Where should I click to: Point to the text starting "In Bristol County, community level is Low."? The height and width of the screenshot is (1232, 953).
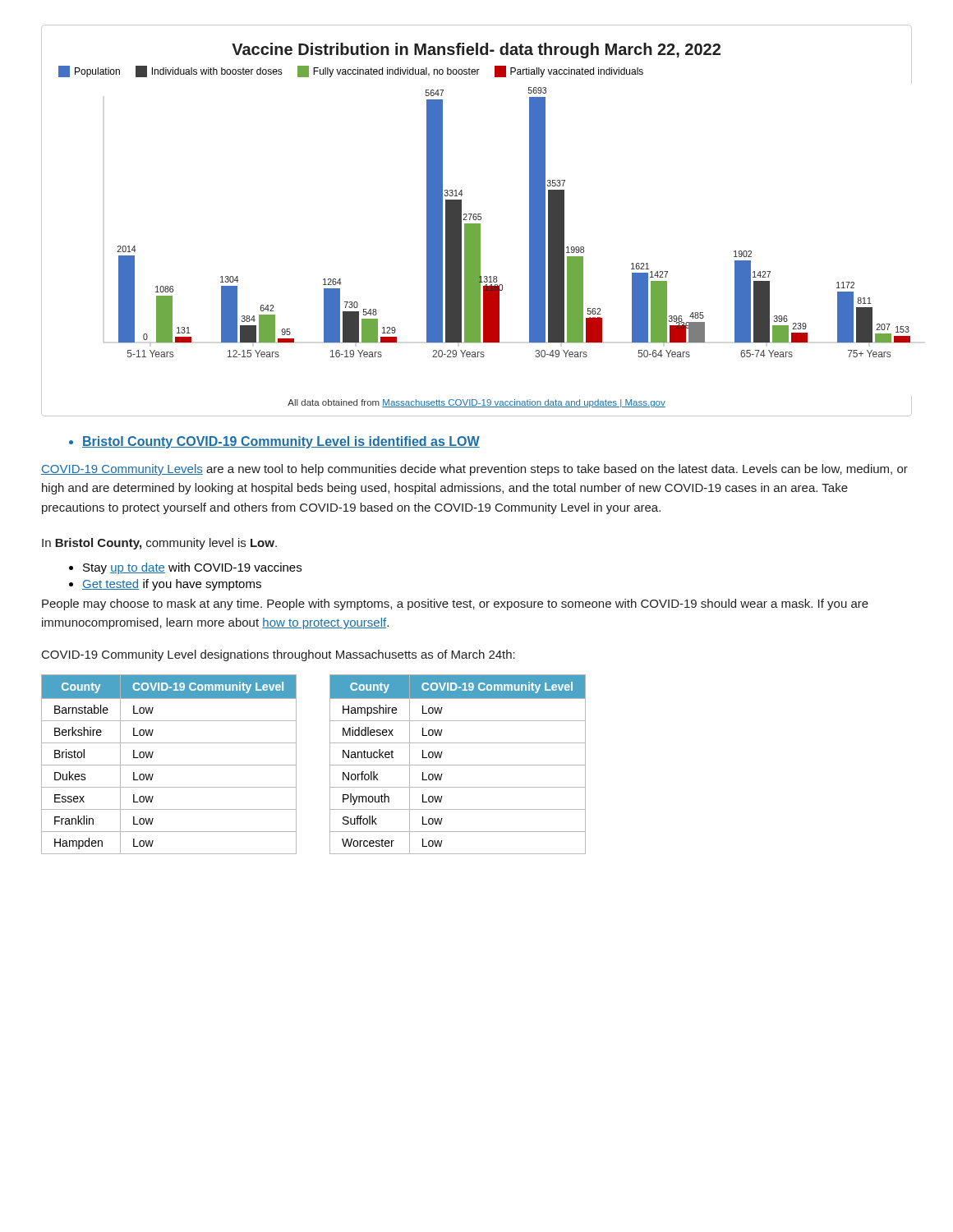tap(159, 542)
